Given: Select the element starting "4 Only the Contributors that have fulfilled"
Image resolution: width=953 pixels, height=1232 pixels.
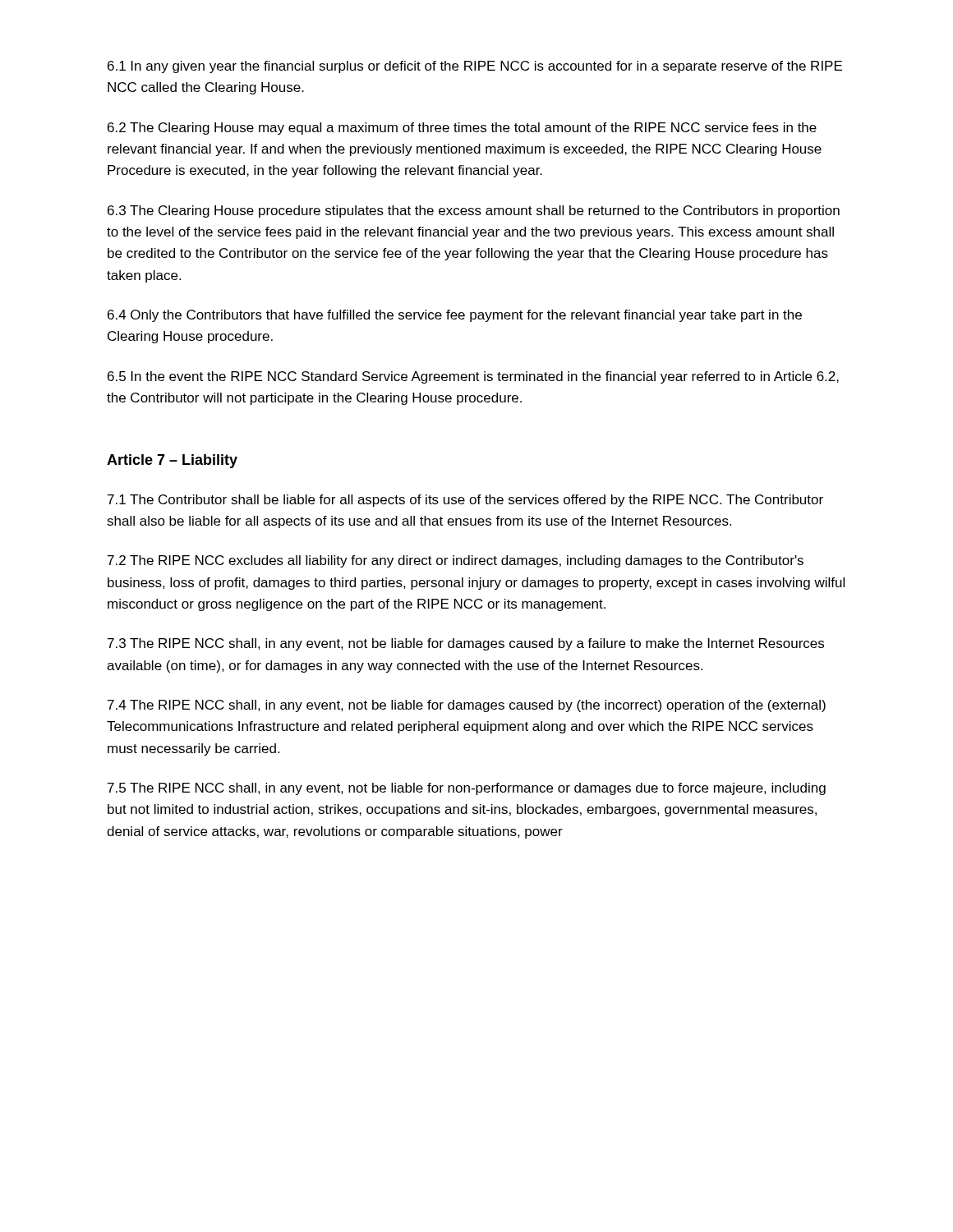Looking at the screenshot, I should pyautogui.click(x=455, y=326).
